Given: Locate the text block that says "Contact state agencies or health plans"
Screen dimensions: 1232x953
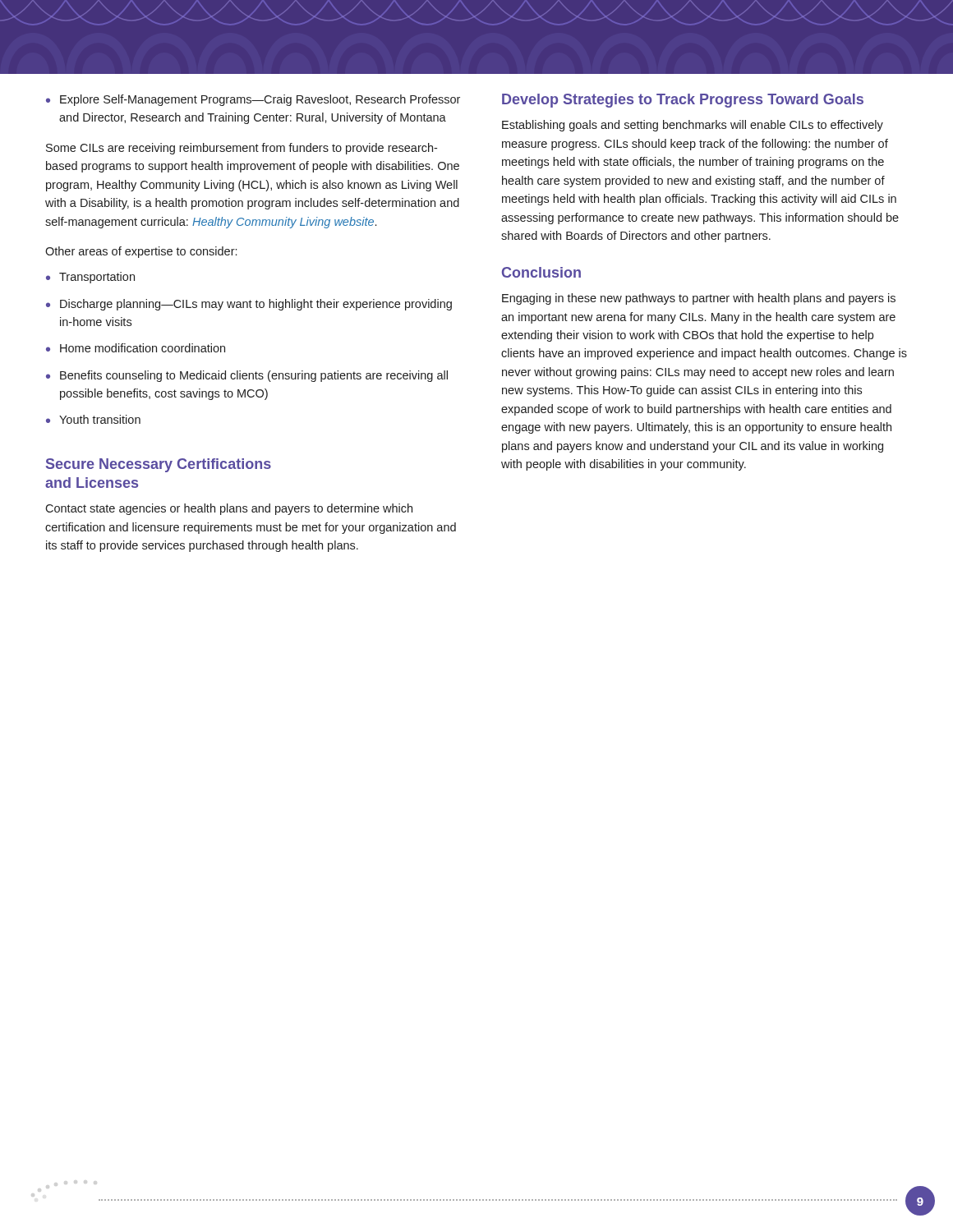Looking at the screenshot, I should (251, 527).
